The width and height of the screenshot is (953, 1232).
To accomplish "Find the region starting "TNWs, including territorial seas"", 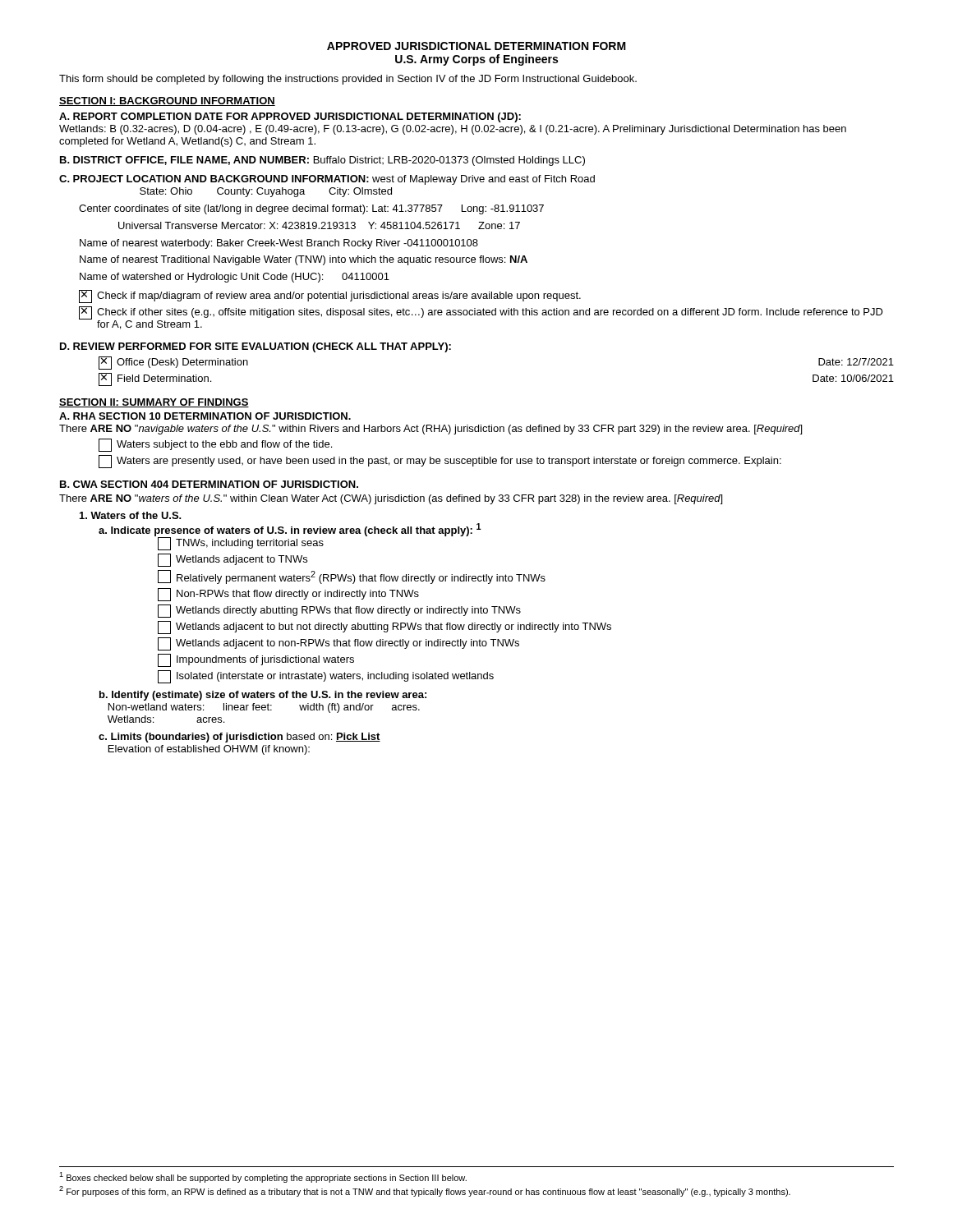I will coord(241,544).
